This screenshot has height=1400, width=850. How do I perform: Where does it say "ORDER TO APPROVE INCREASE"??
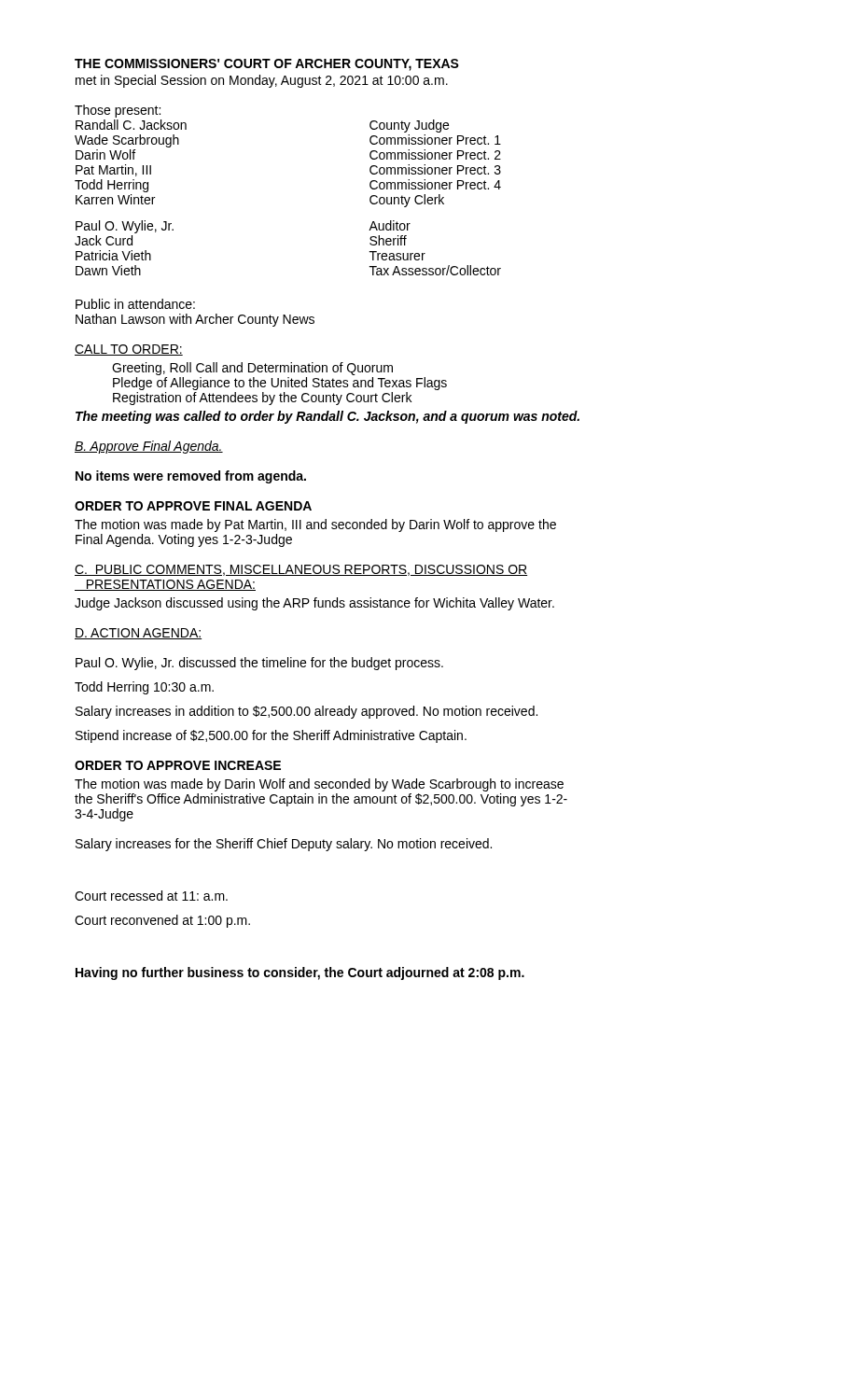tap(178, 765)
